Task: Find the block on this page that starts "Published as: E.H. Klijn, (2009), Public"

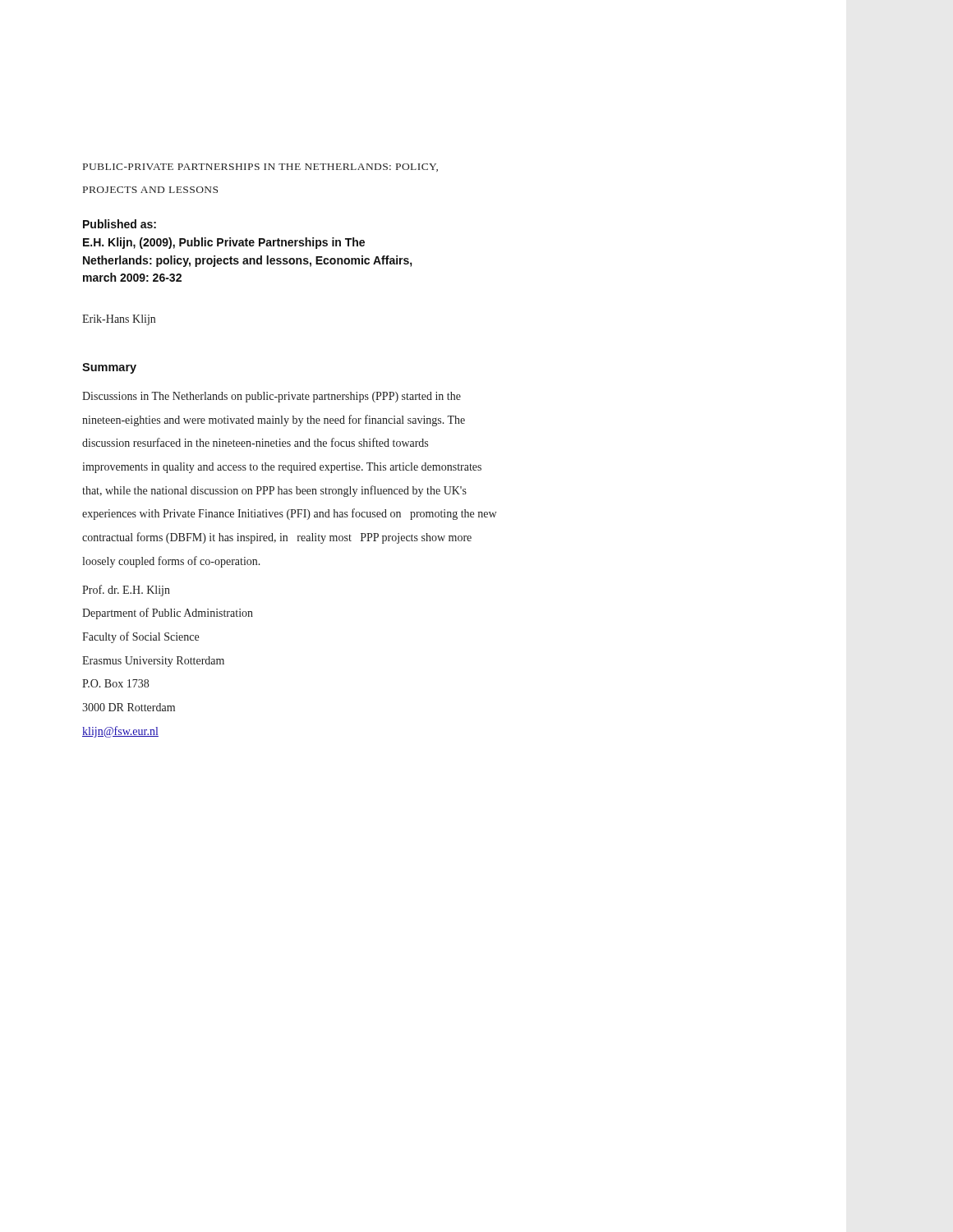Action: click(x=247, y=251)
